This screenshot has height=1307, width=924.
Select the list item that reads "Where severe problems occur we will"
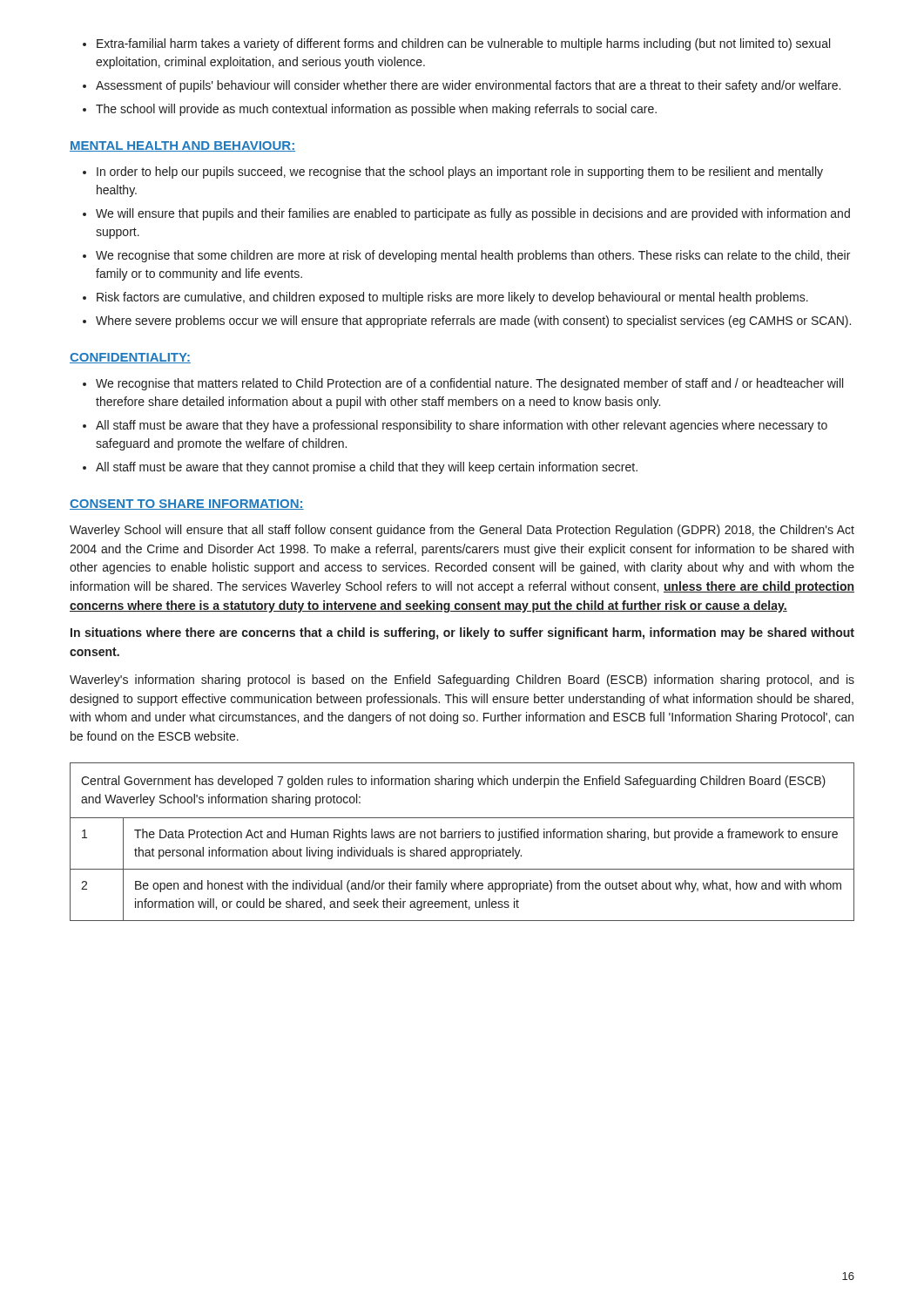(x=475, y=321)
